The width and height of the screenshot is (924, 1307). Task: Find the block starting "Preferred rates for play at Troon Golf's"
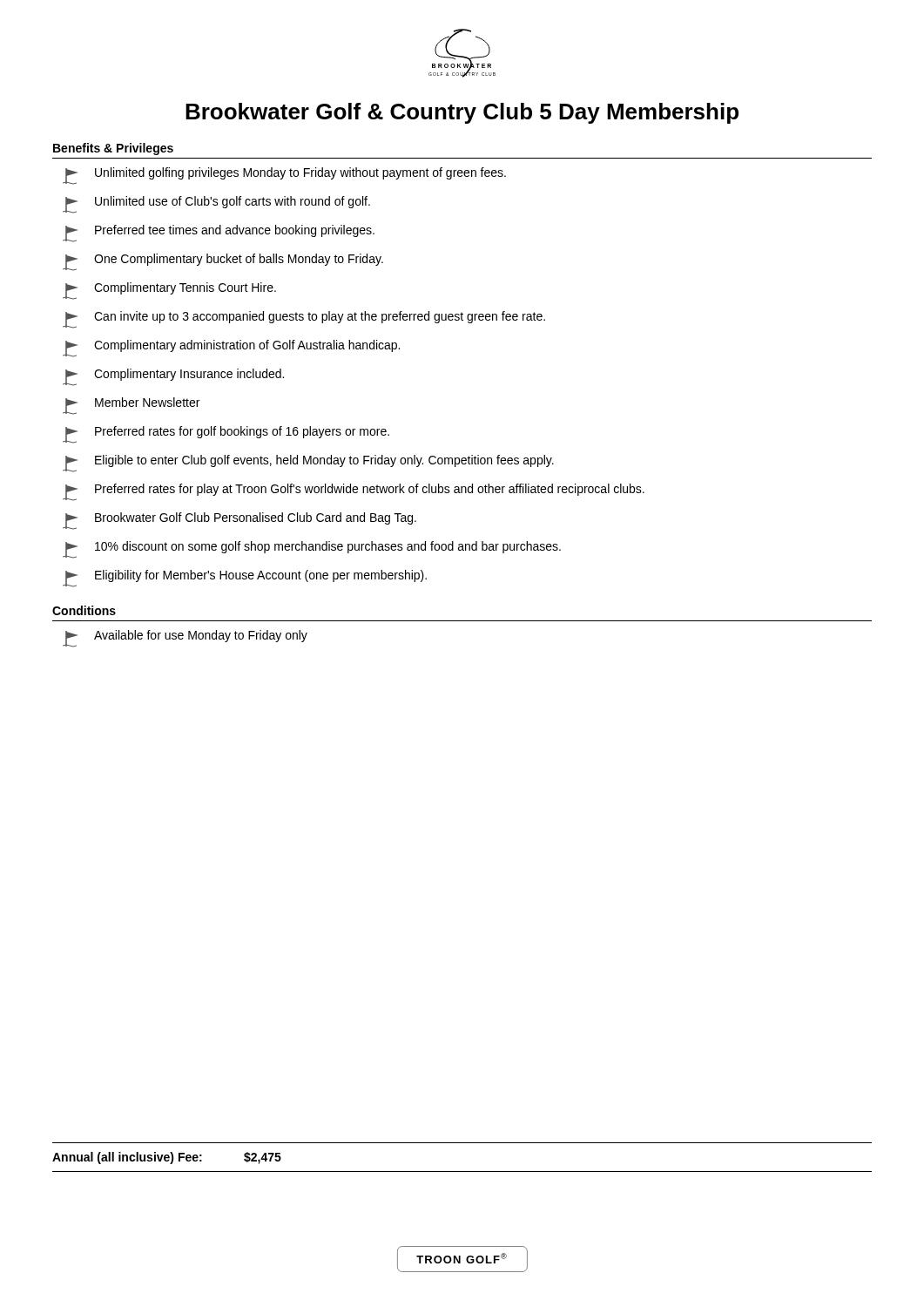pos(466,492)
